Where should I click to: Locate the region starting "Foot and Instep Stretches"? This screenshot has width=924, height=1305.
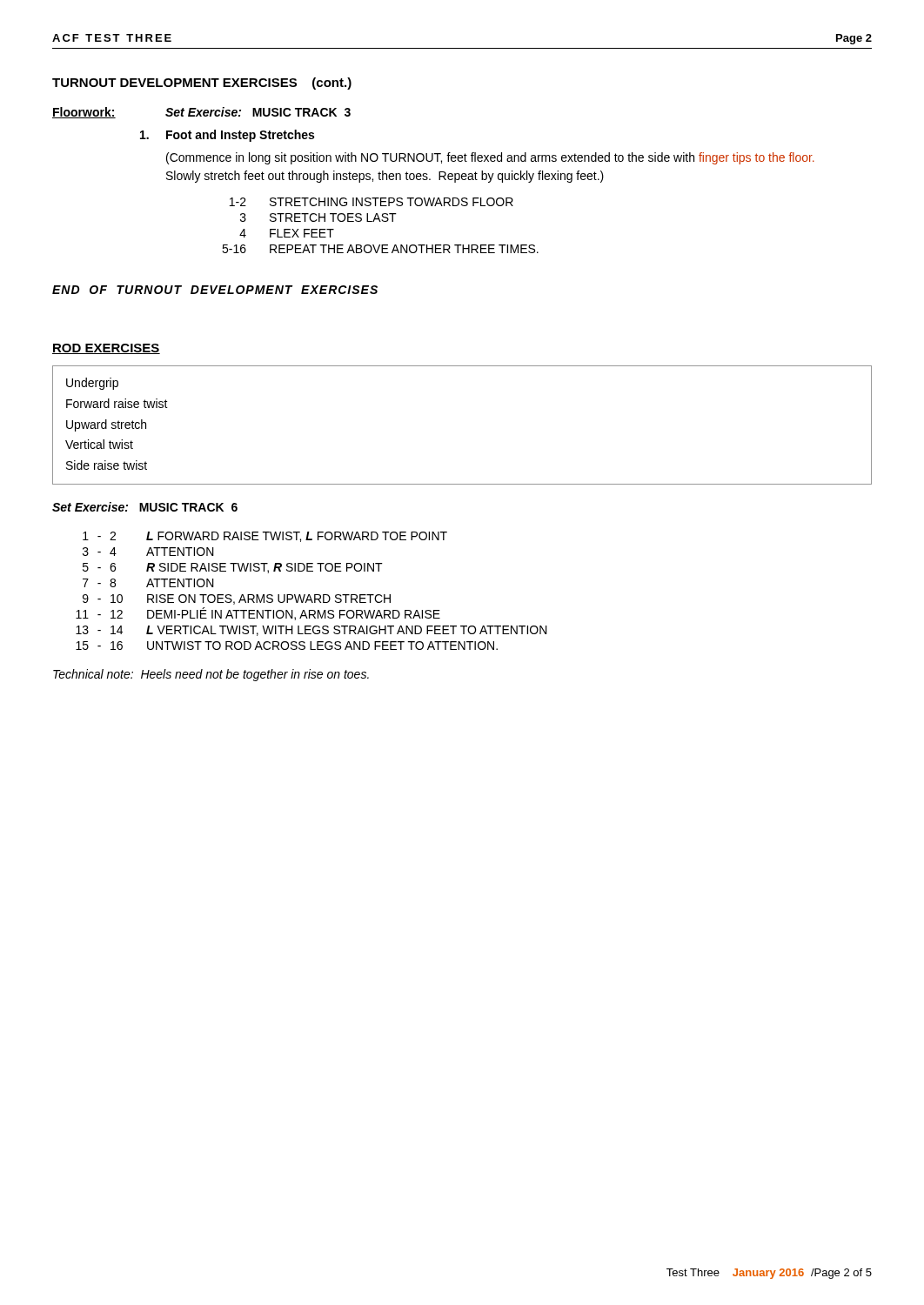(227, 135)
